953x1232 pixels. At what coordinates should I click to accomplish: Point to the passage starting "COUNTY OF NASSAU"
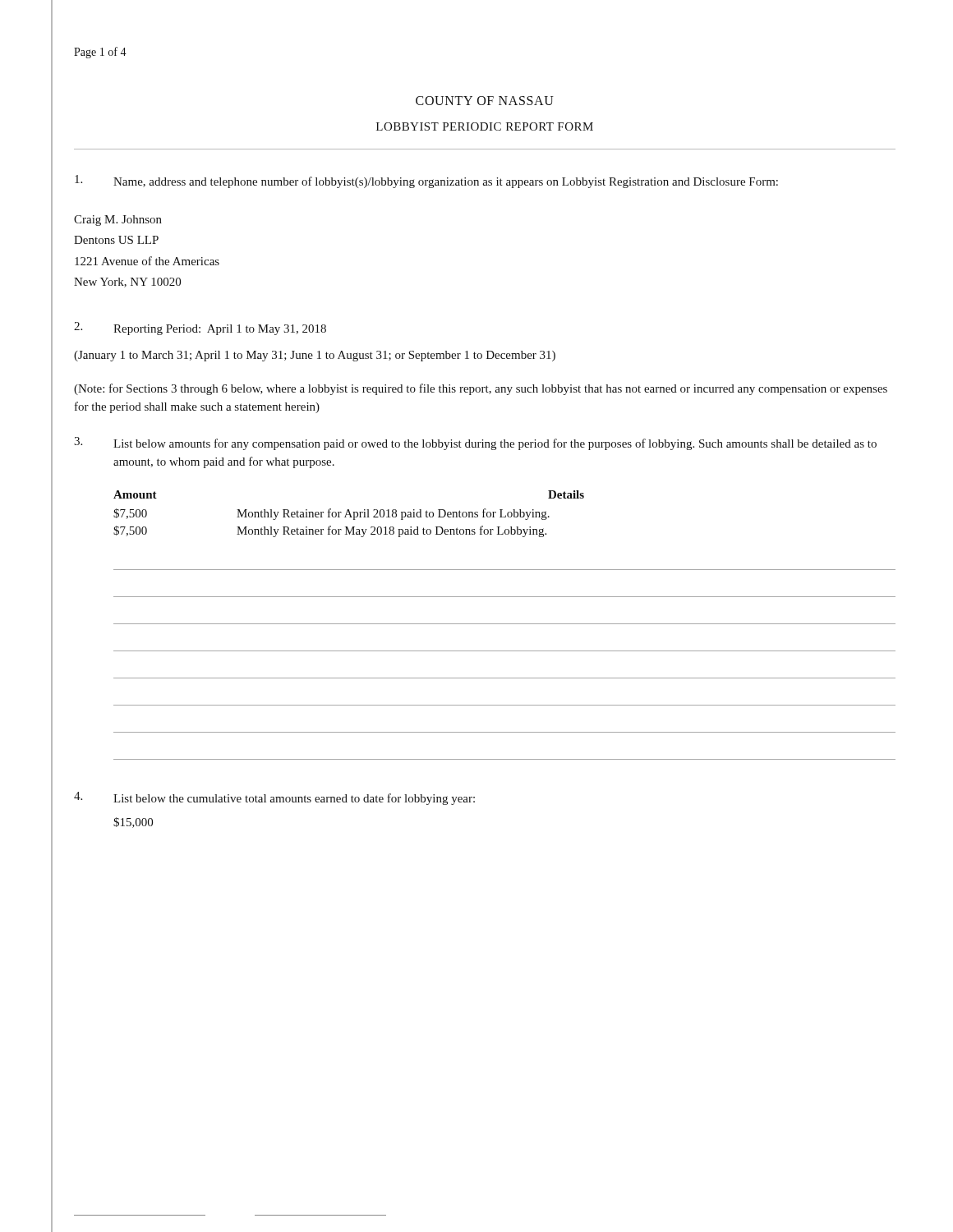tap(485, 101)
